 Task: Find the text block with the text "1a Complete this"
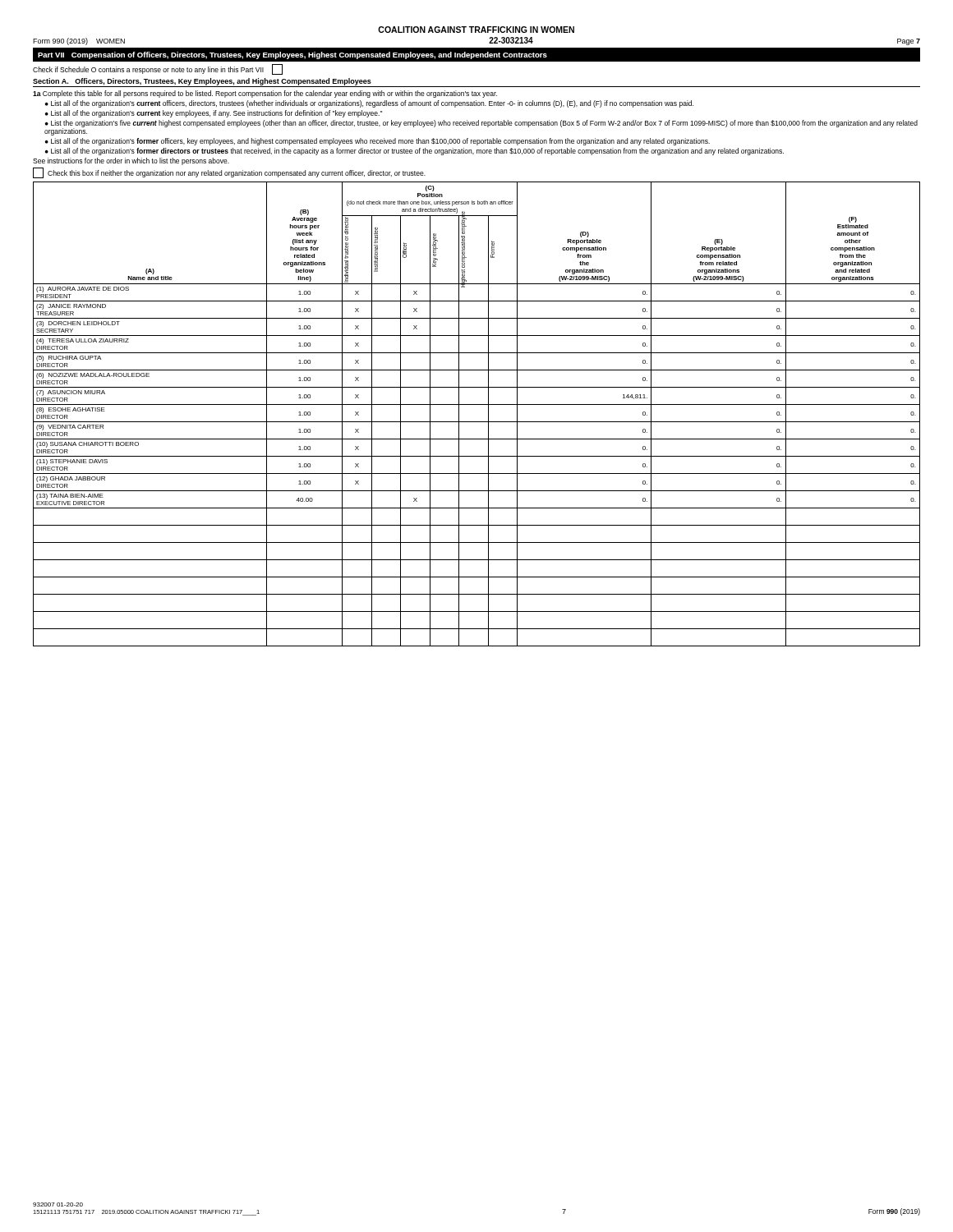(265, 94)
